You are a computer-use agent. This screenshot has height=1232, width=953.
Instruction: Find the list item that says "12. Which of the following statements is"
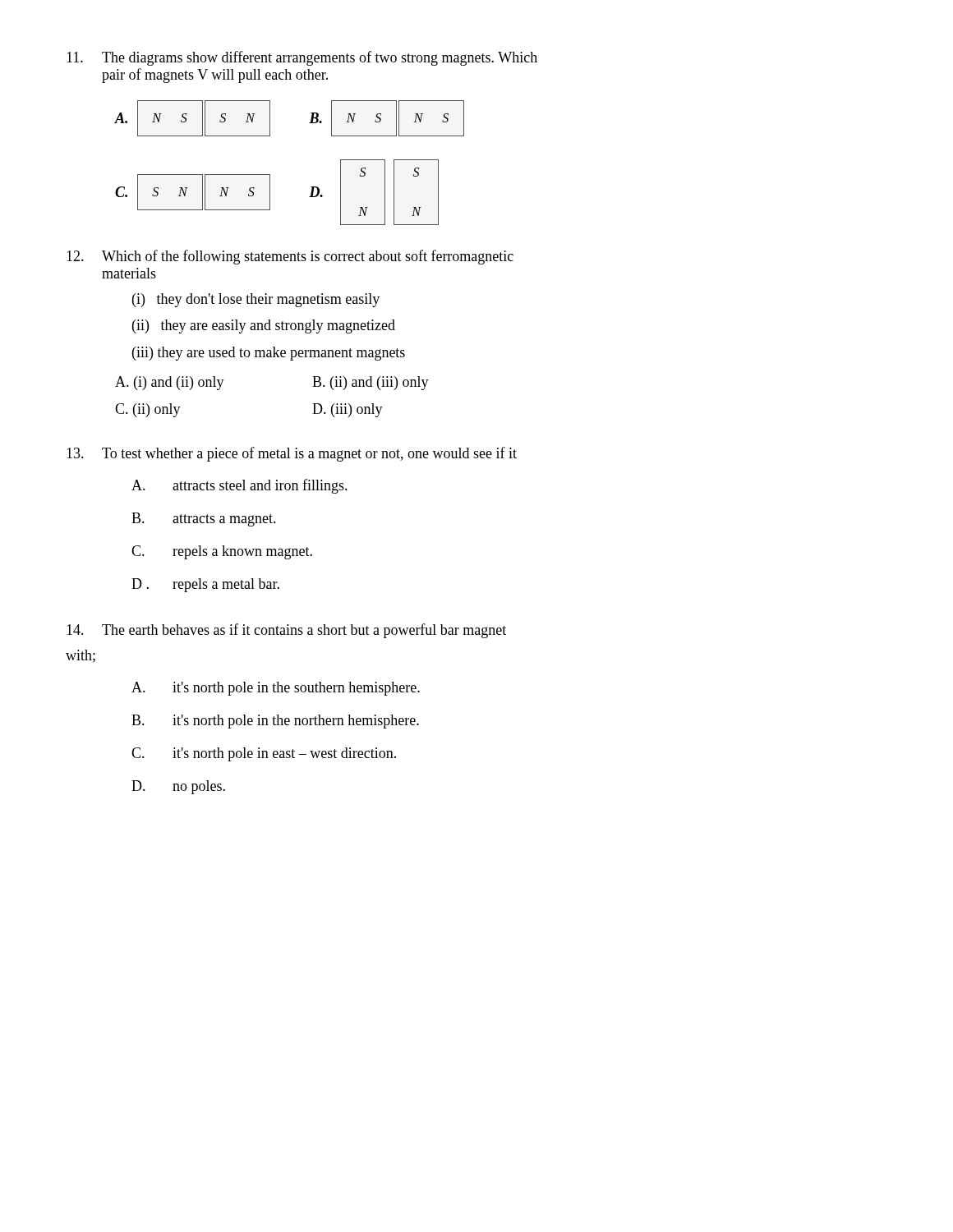tap(290, 257)
